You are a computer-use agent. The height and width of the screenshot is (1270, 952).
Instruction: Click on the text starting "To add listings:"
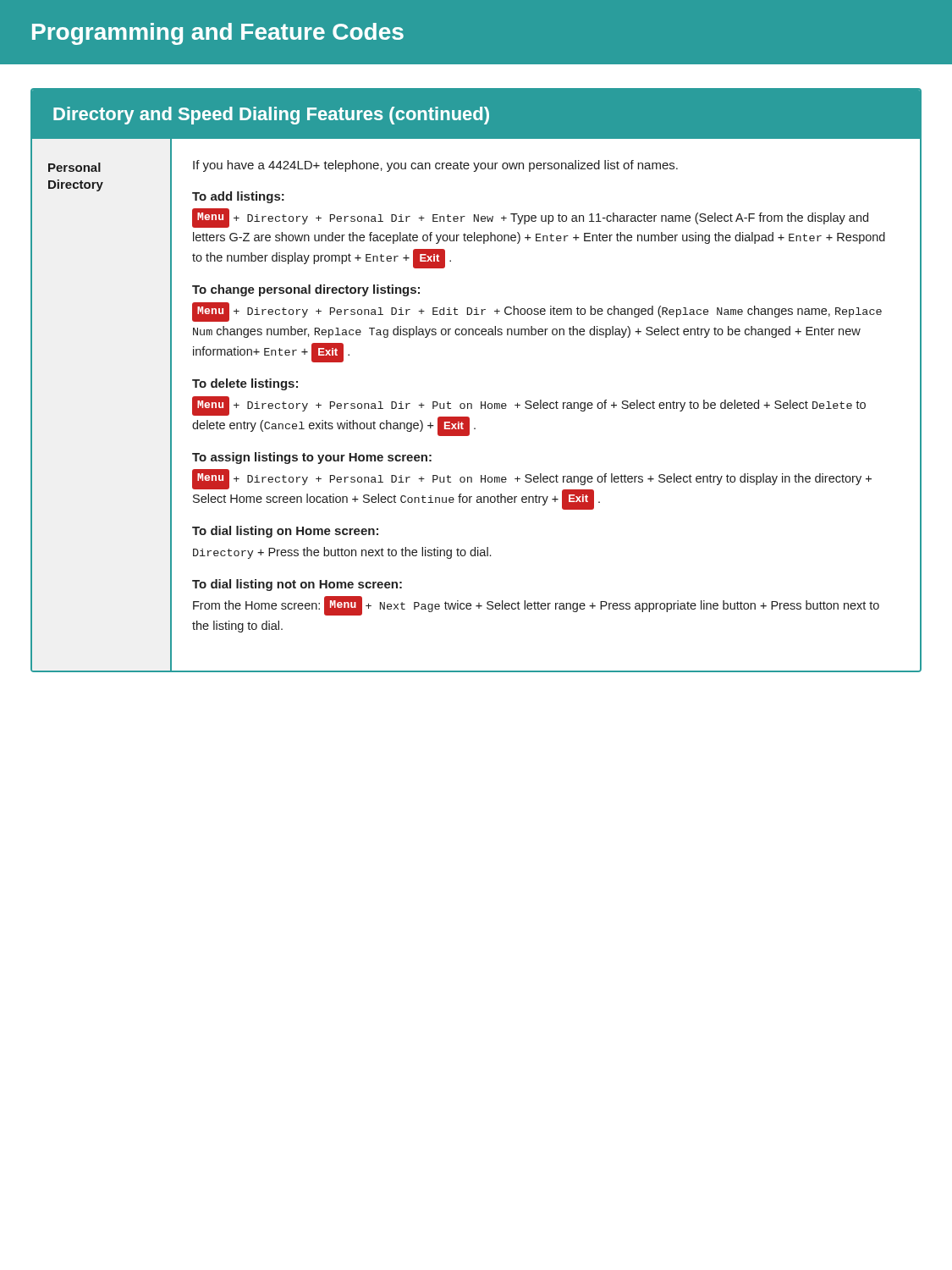[x=239, y=196]
